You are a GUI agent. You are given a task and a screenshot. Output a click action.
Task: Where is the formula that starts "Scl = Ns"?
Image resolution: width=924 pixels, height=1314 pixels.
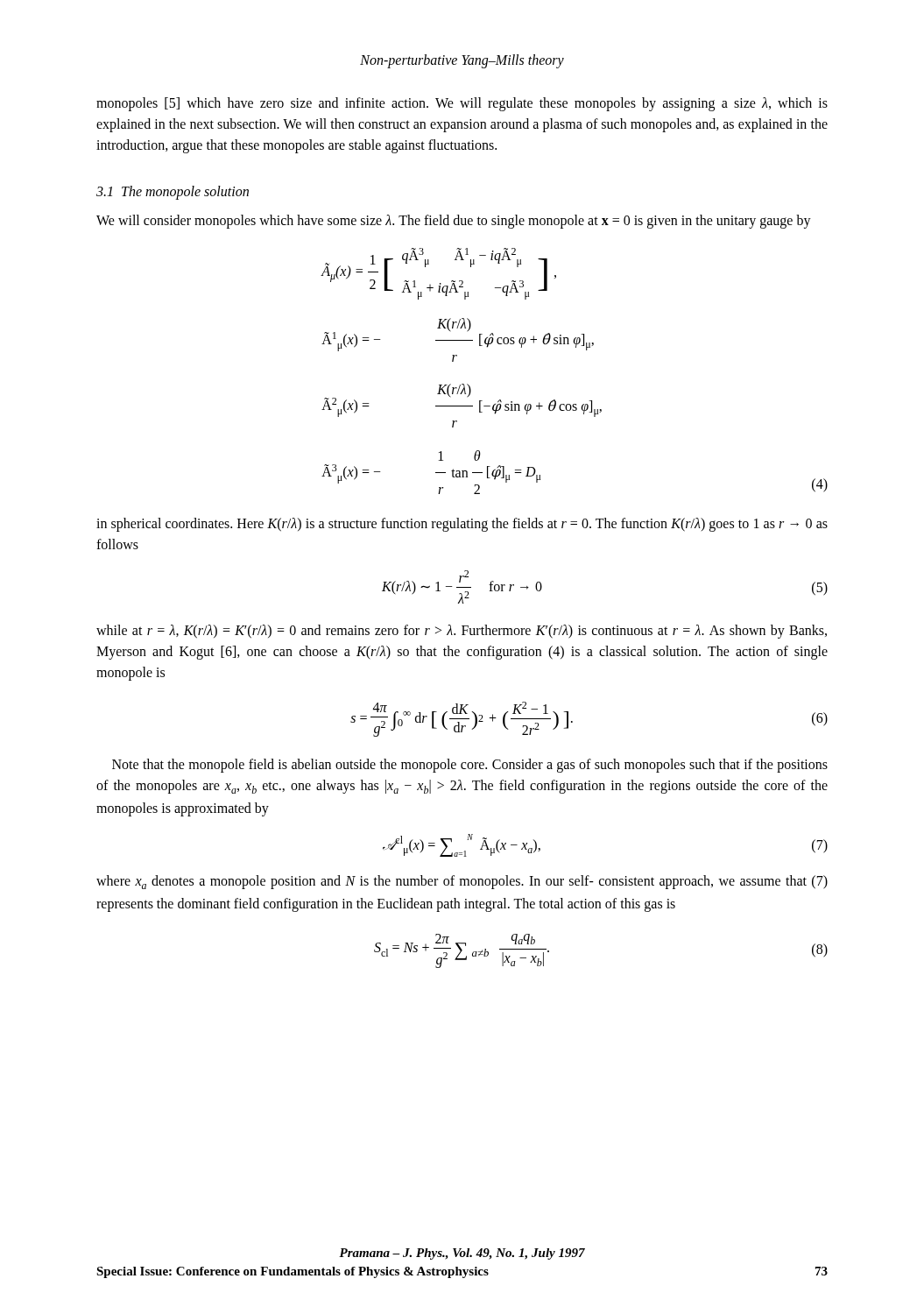tap(460, 951)
